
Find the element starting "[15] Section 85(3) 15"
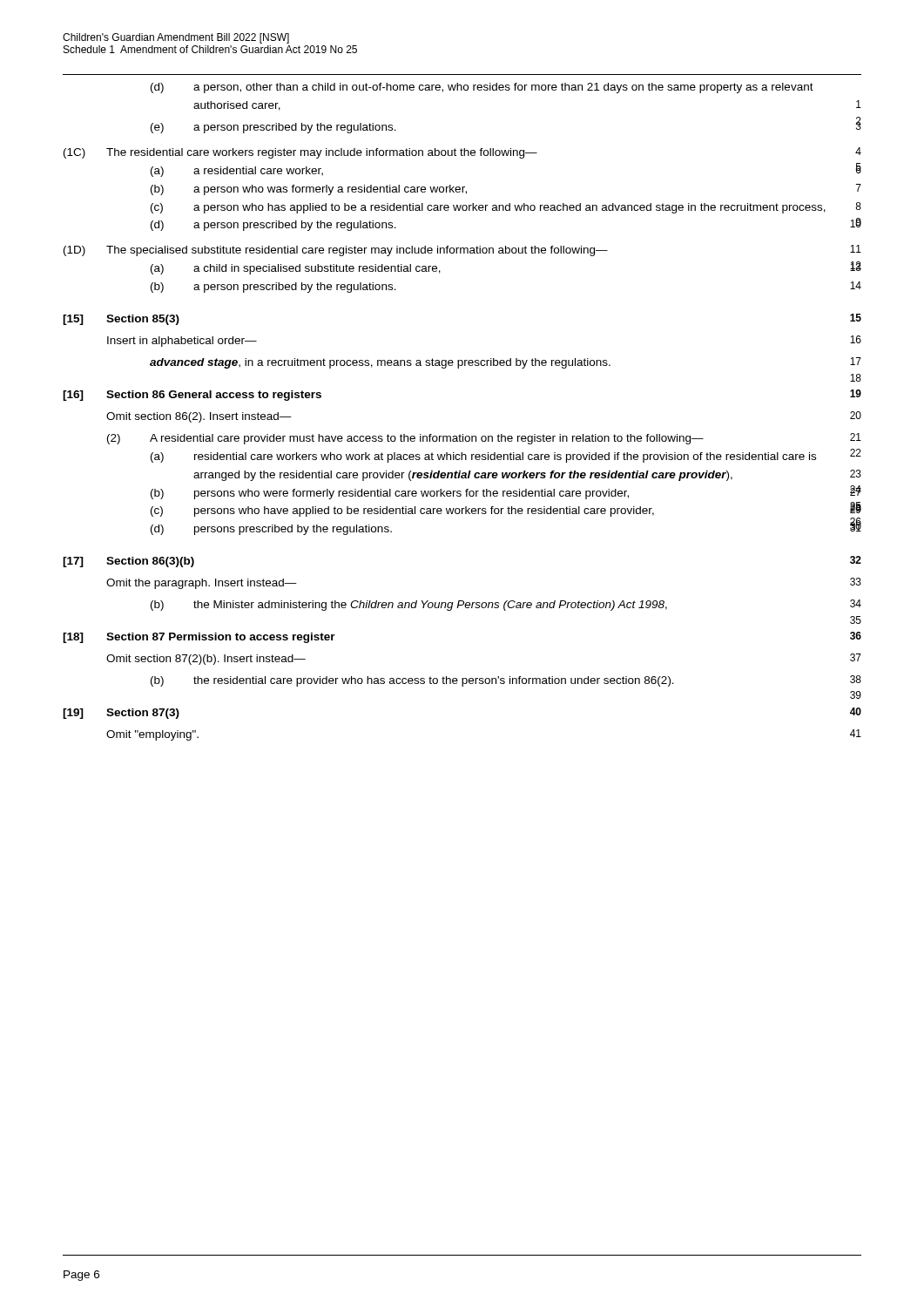pyautogui.click(x=121, y=320)
